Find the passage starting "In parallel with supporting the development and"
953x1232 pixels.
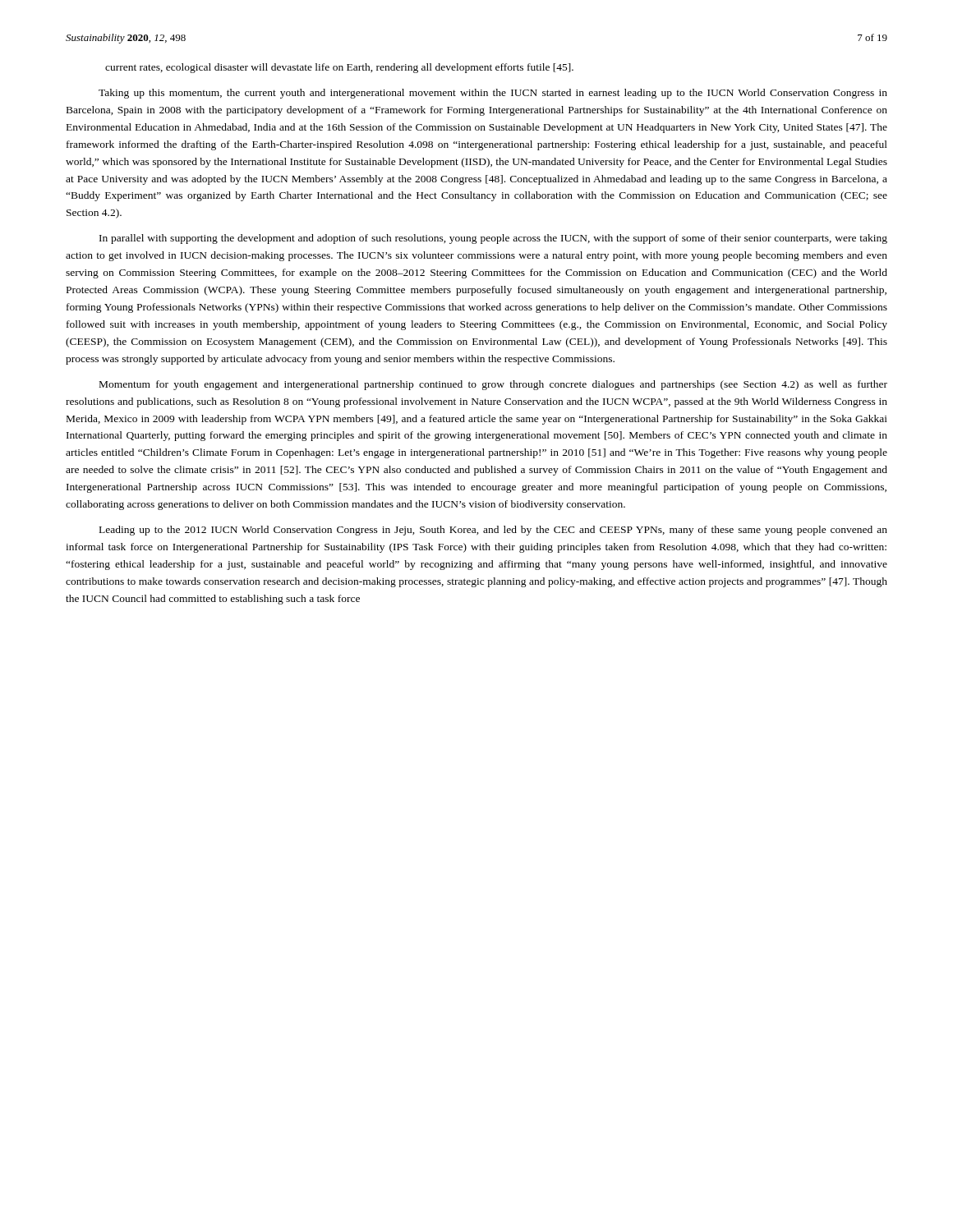pyautogui.click(x=476, y=298)
